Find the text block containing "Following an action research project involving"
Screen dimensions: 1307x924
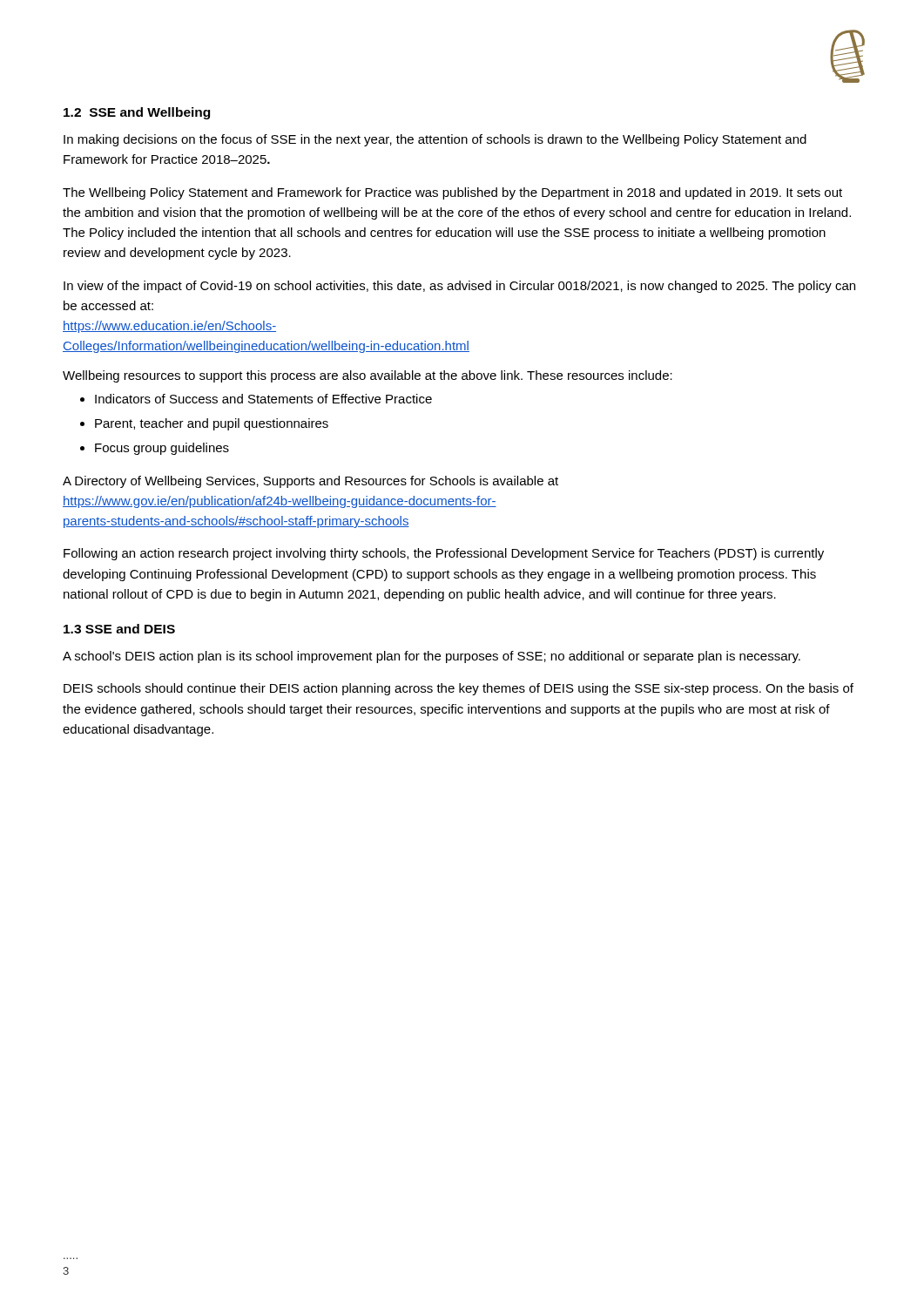pyautogui.click(x=443, y=573)
